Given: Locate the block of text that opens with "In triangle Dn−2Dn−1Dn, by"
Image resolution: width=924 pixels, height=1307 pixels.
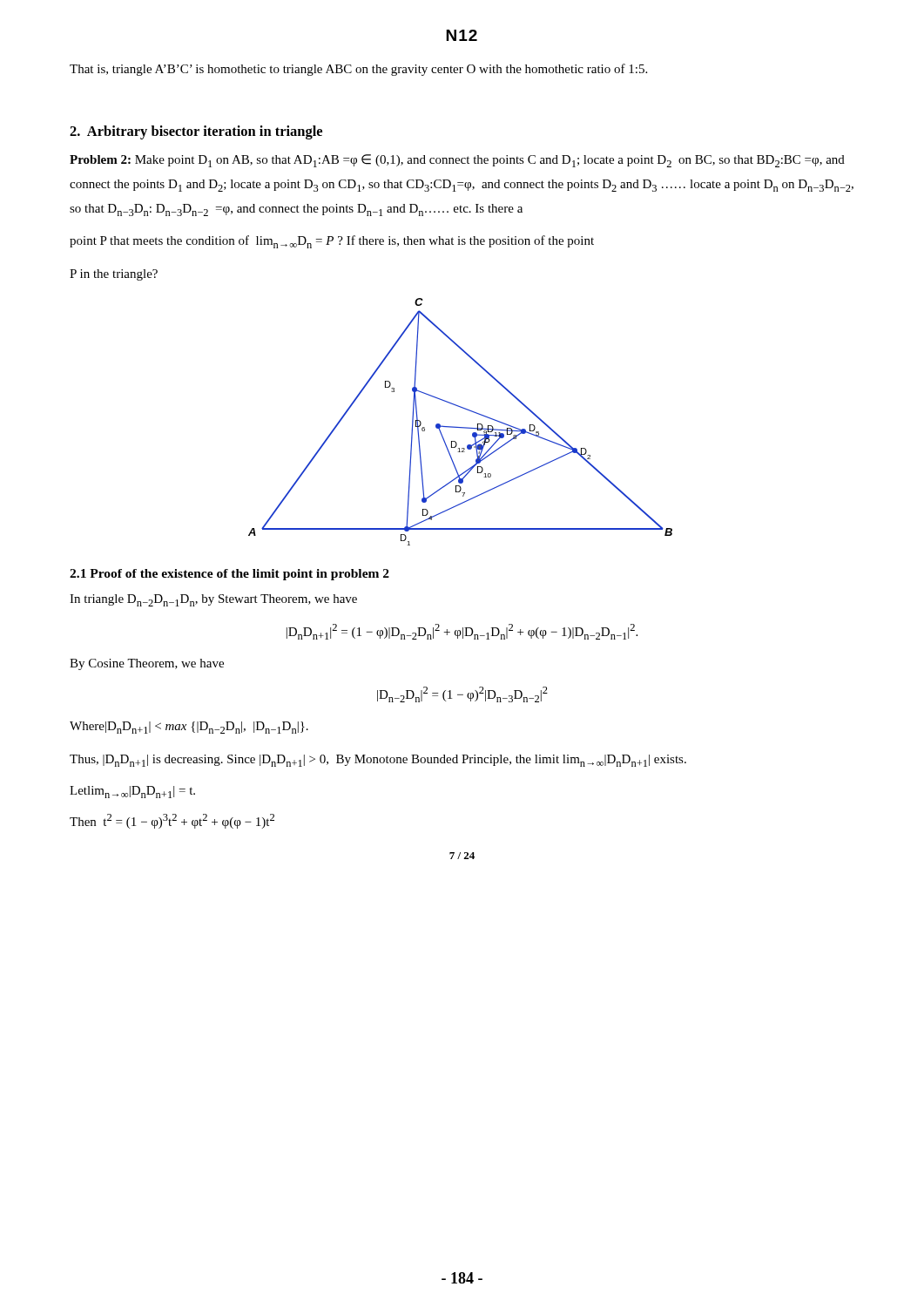Looking at the screenshot, I should (214, 600).
